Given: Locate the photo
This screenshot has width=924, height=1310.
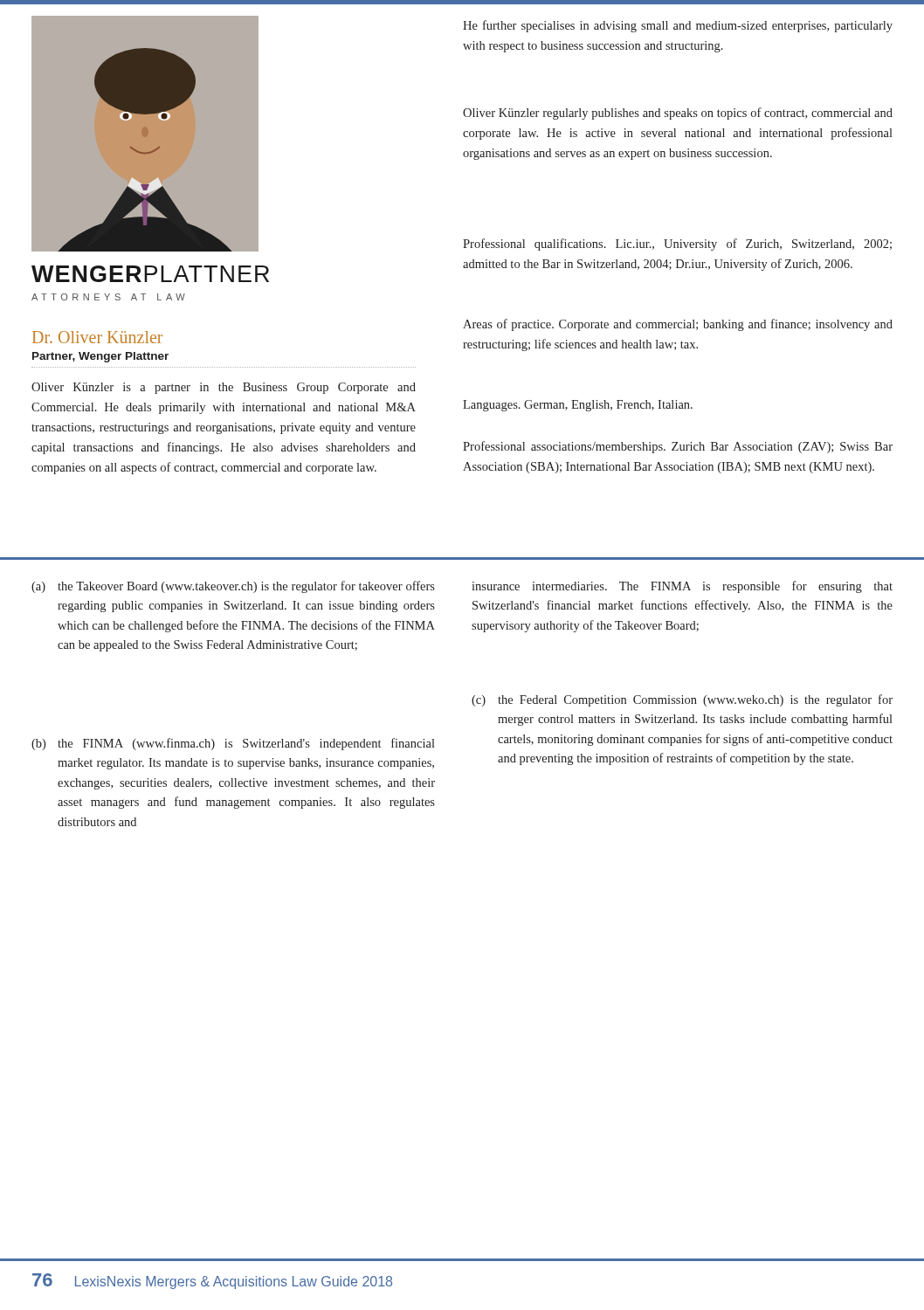Looking at the screenshot, I should (x=145, y=134).
